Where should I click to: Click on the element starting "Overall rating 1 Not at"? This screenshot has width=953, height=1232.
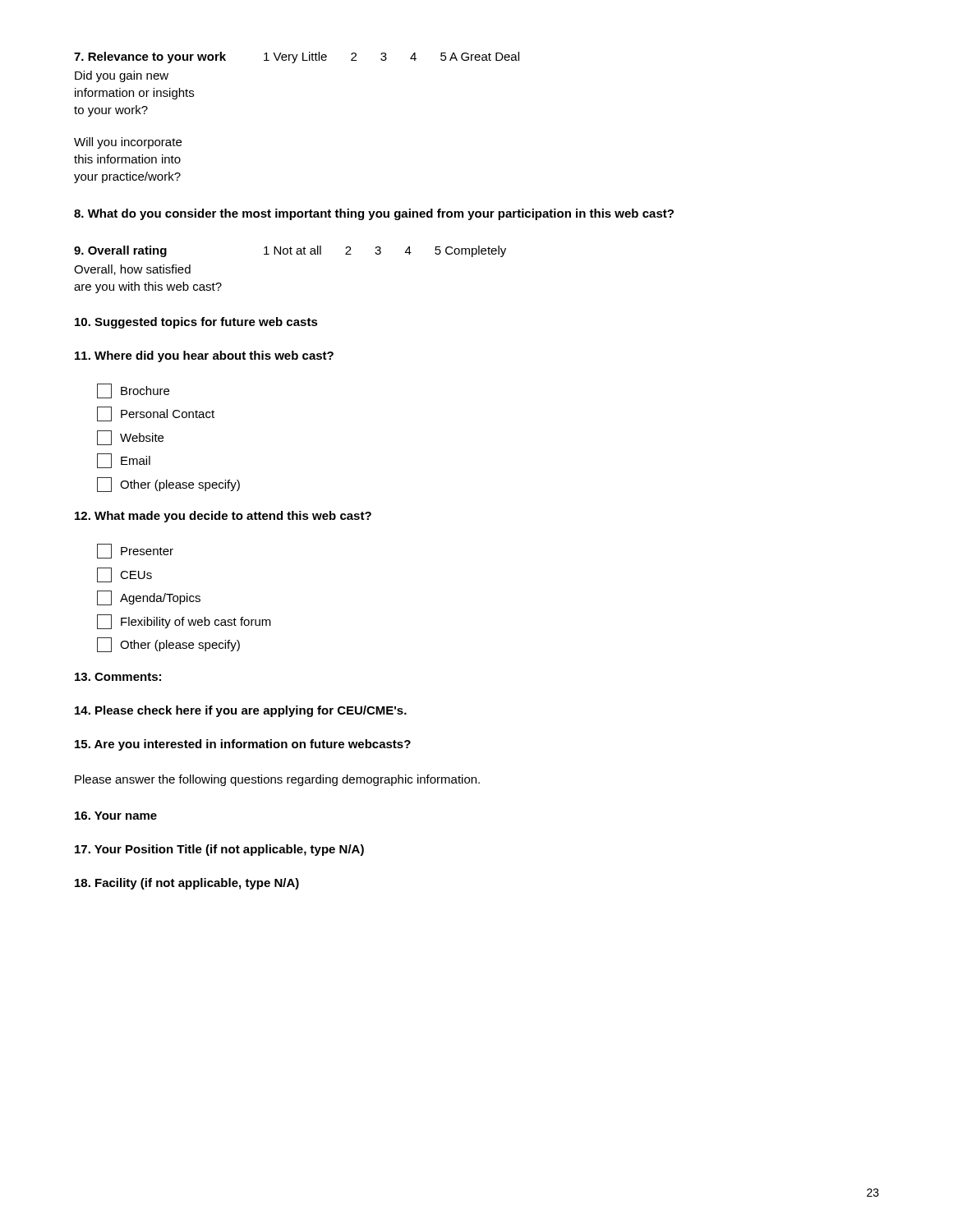point(290,251)
